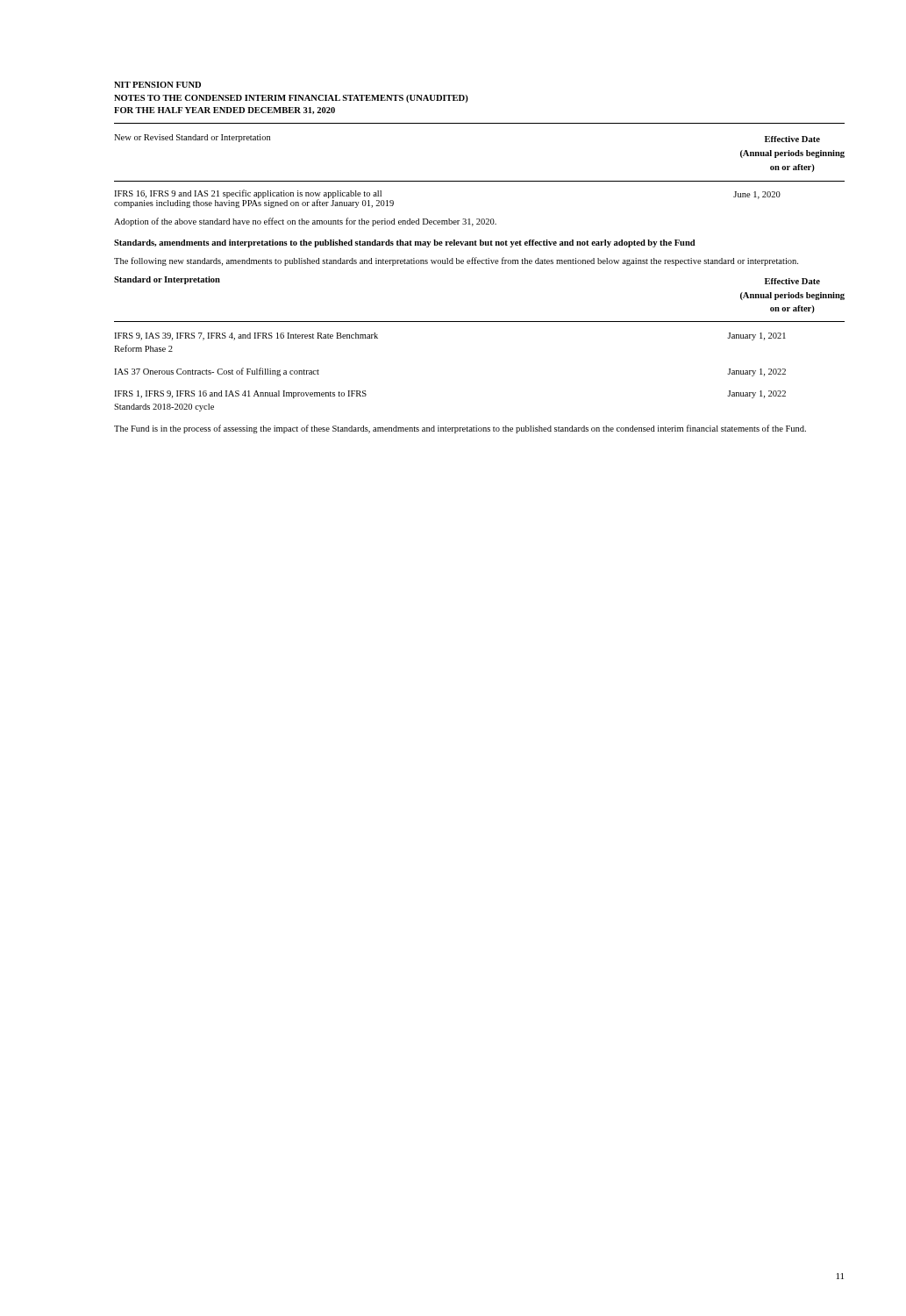Select the text block that reads "IFRS 9, IAS"
Viewport: 906px width, 1316px height.
tap(243, 336)
